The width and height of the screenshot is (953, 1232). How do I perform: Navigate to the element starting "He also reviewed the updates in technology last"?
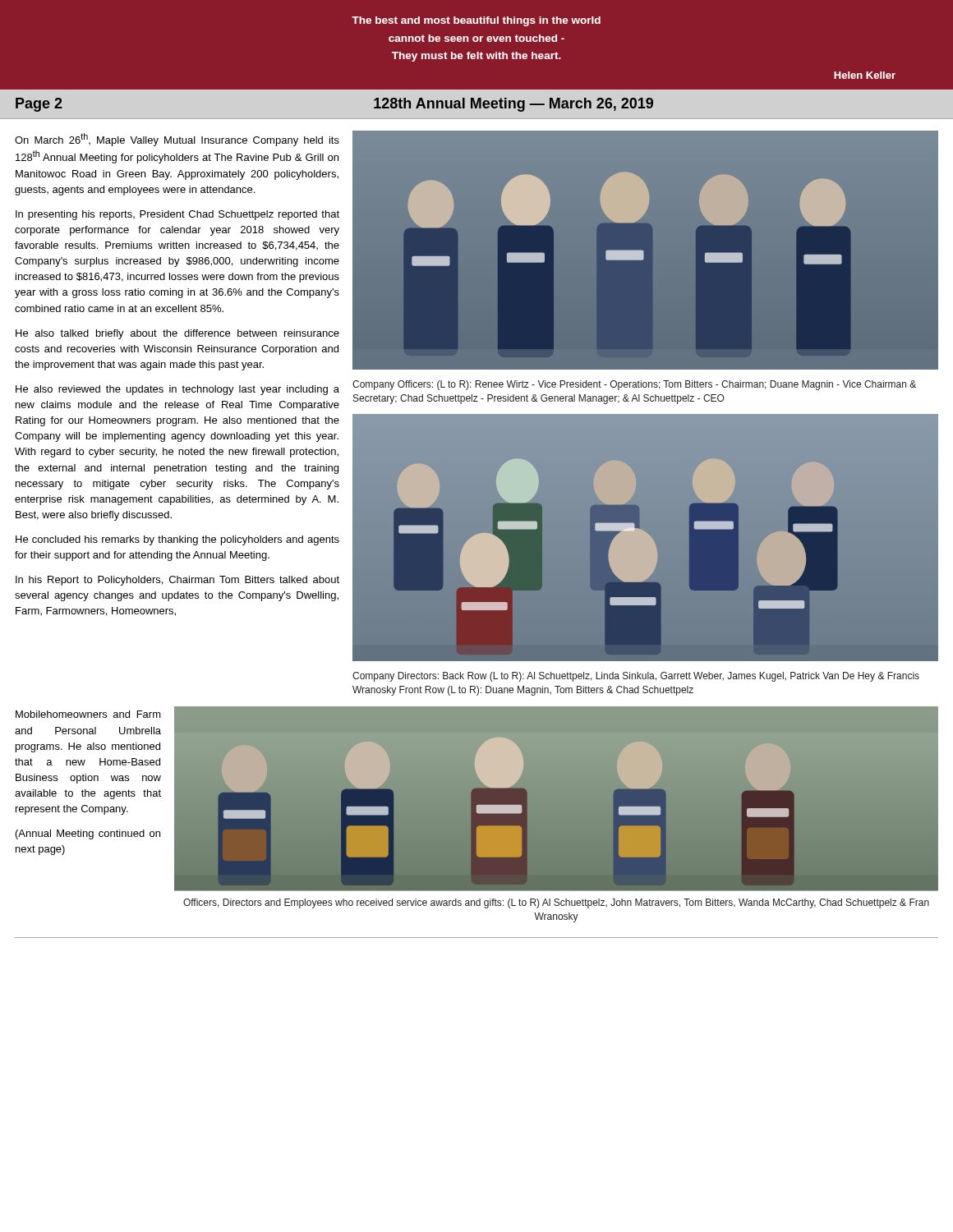(177, 452)
